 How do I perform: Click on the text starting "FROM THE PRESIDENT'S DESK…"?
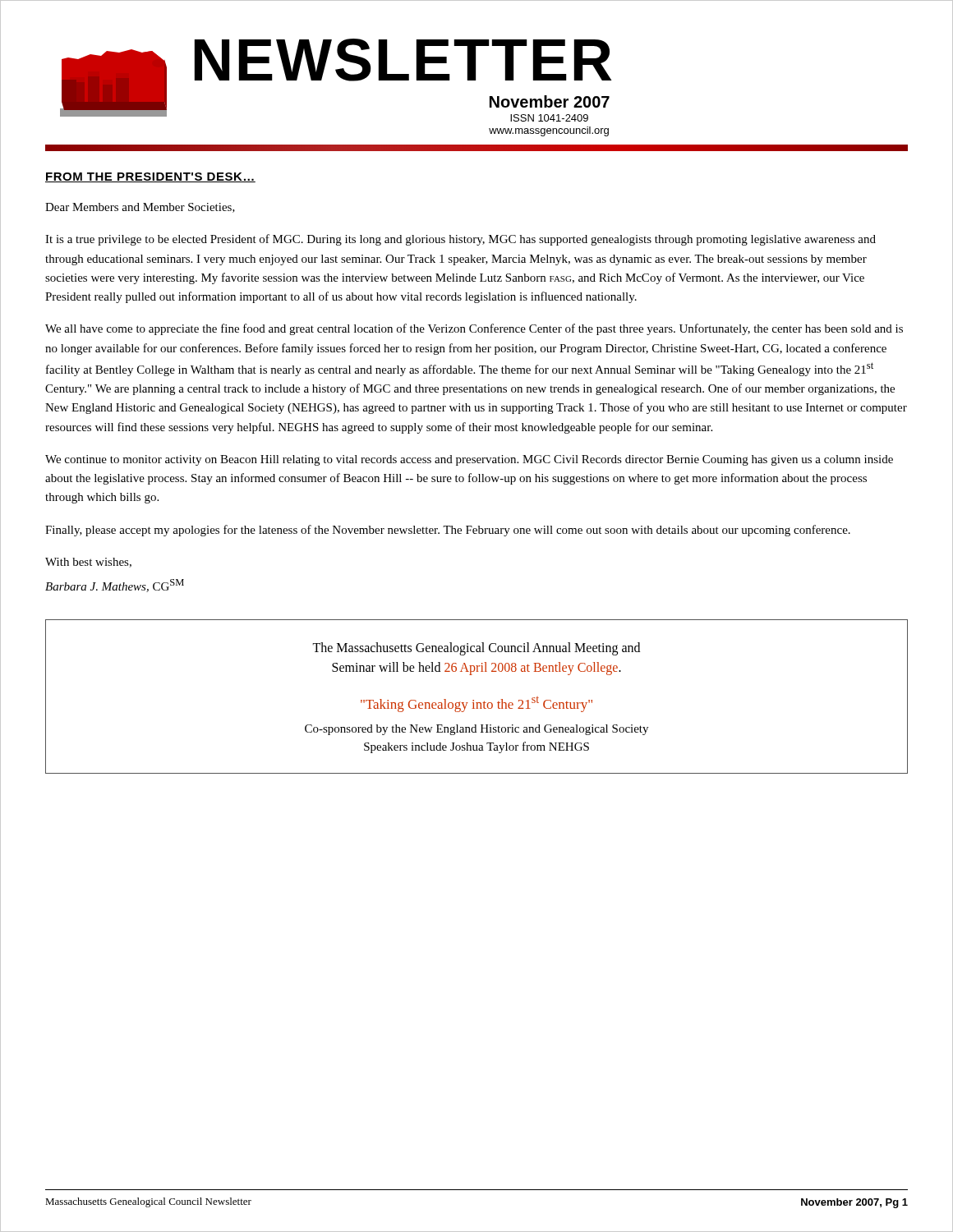pos(150,176)
